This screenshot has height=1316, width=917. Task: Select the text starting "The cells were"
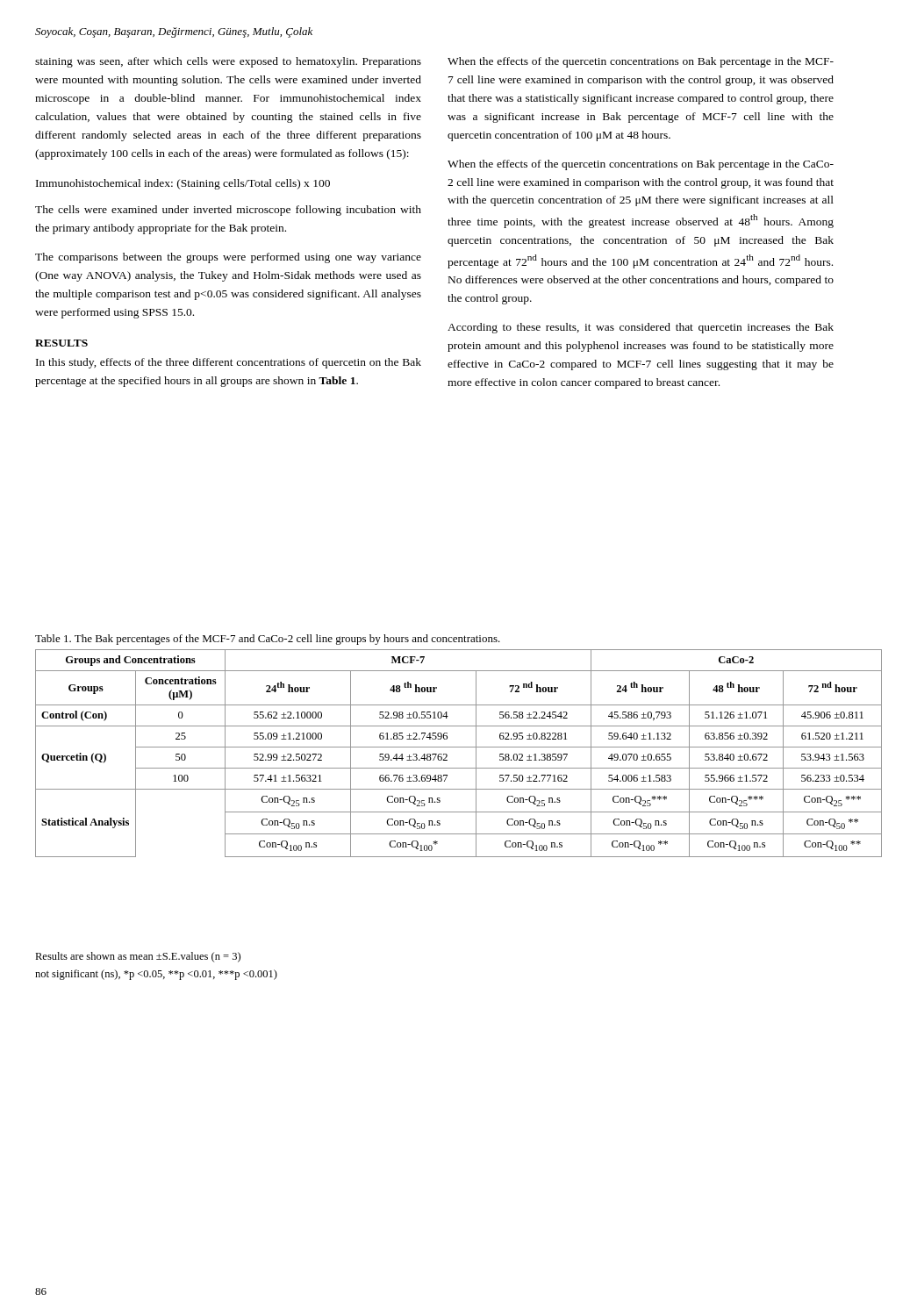click(x=228, y=219)
